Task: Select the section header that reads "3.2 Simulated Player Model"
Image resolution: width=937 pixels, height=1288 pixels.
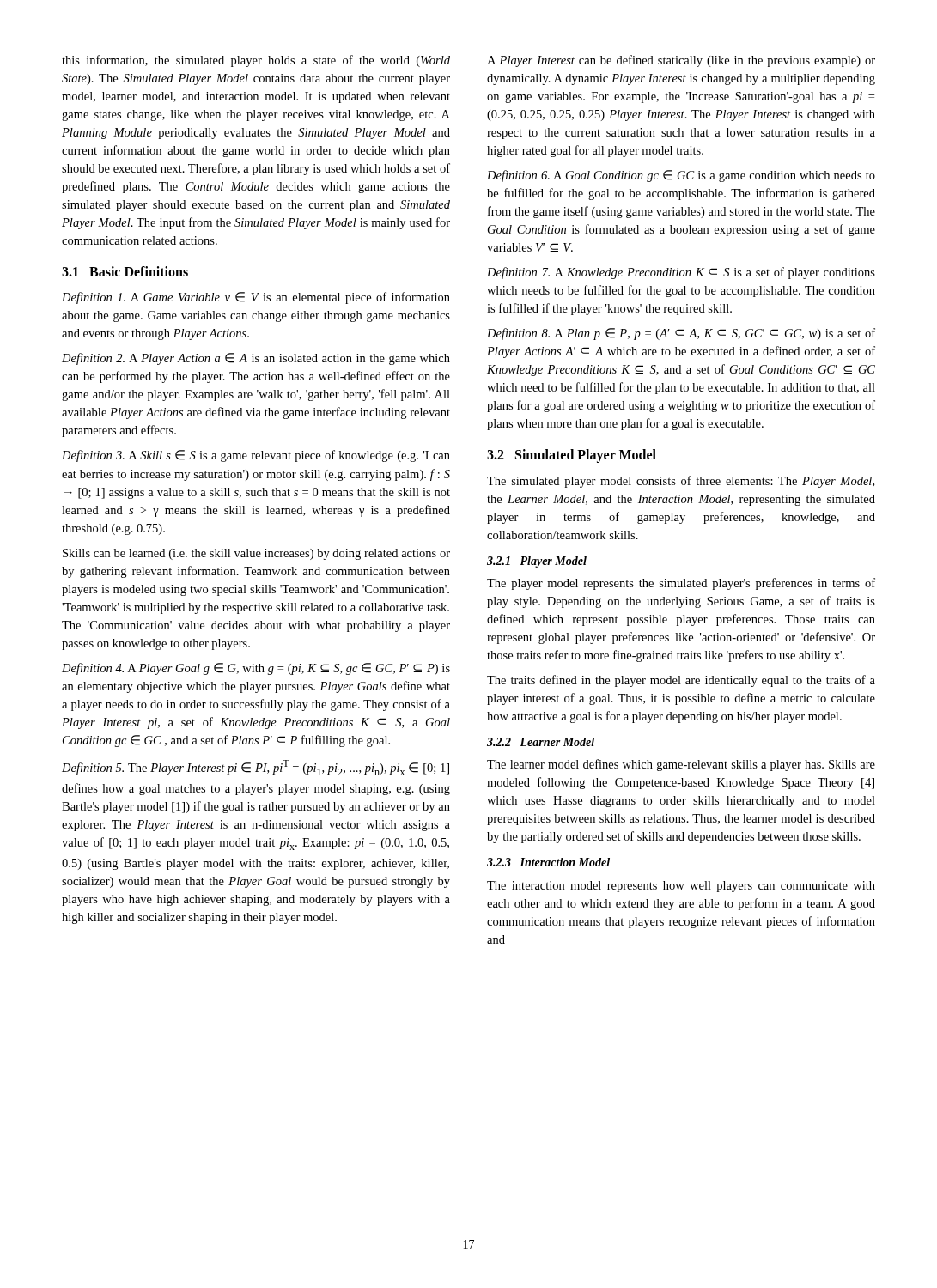Action: [x=572, y=455]
